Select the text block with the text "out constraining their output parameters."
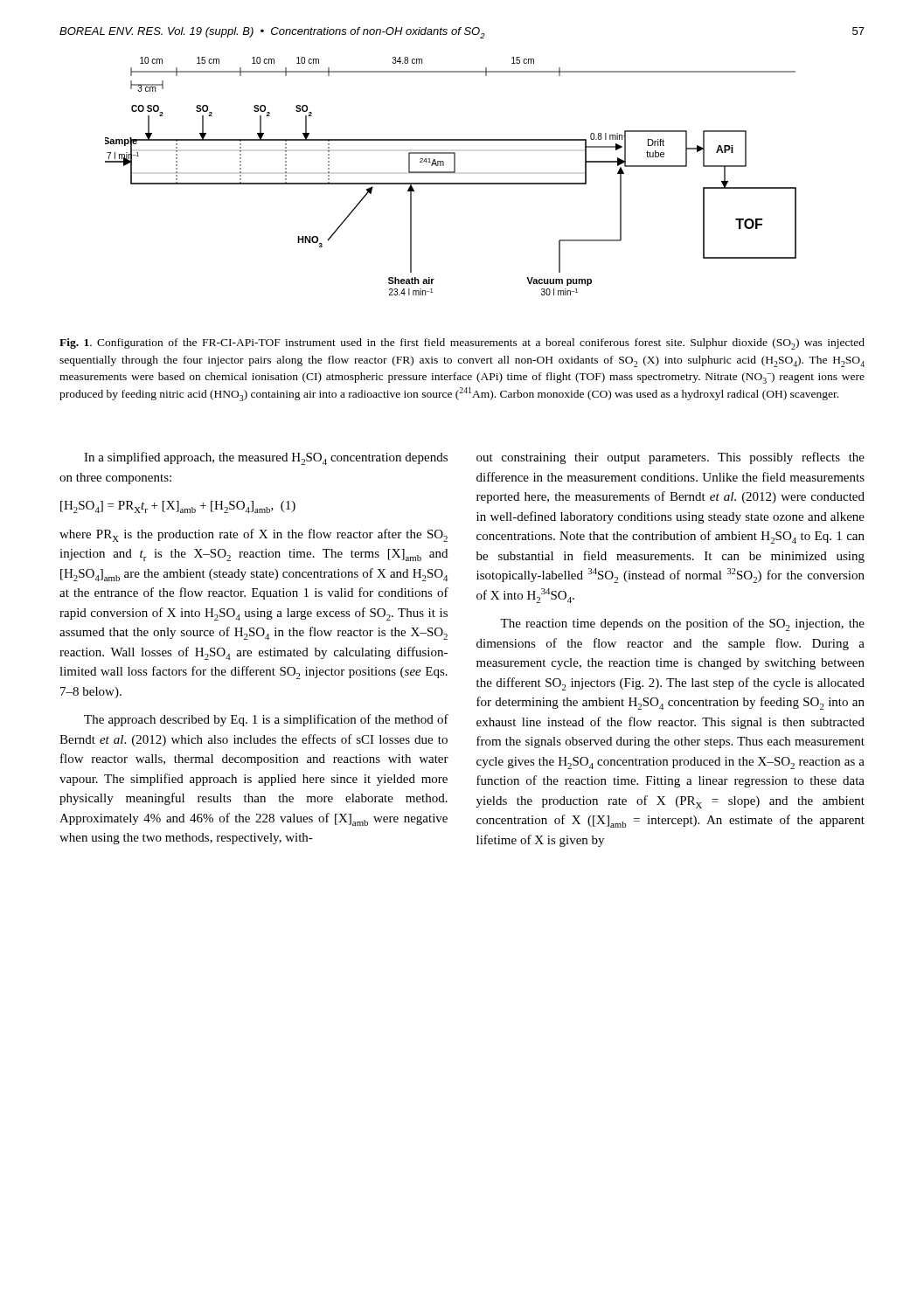The width and height of the screenshot is (924, 1311). (x=670, y=648)
